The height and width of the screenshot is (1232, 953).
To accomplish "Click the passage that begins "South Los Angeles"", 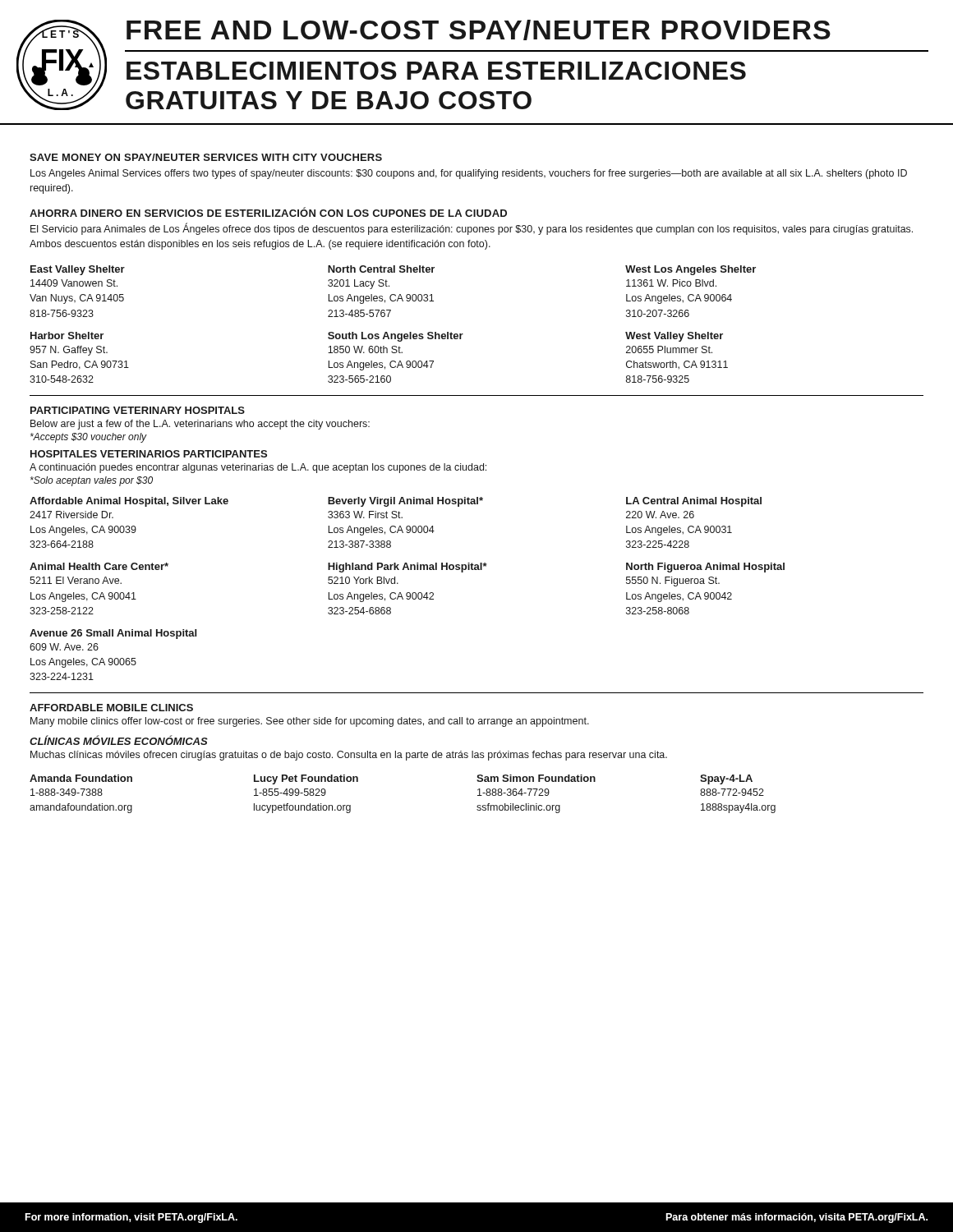I will (x=396, y=337).
